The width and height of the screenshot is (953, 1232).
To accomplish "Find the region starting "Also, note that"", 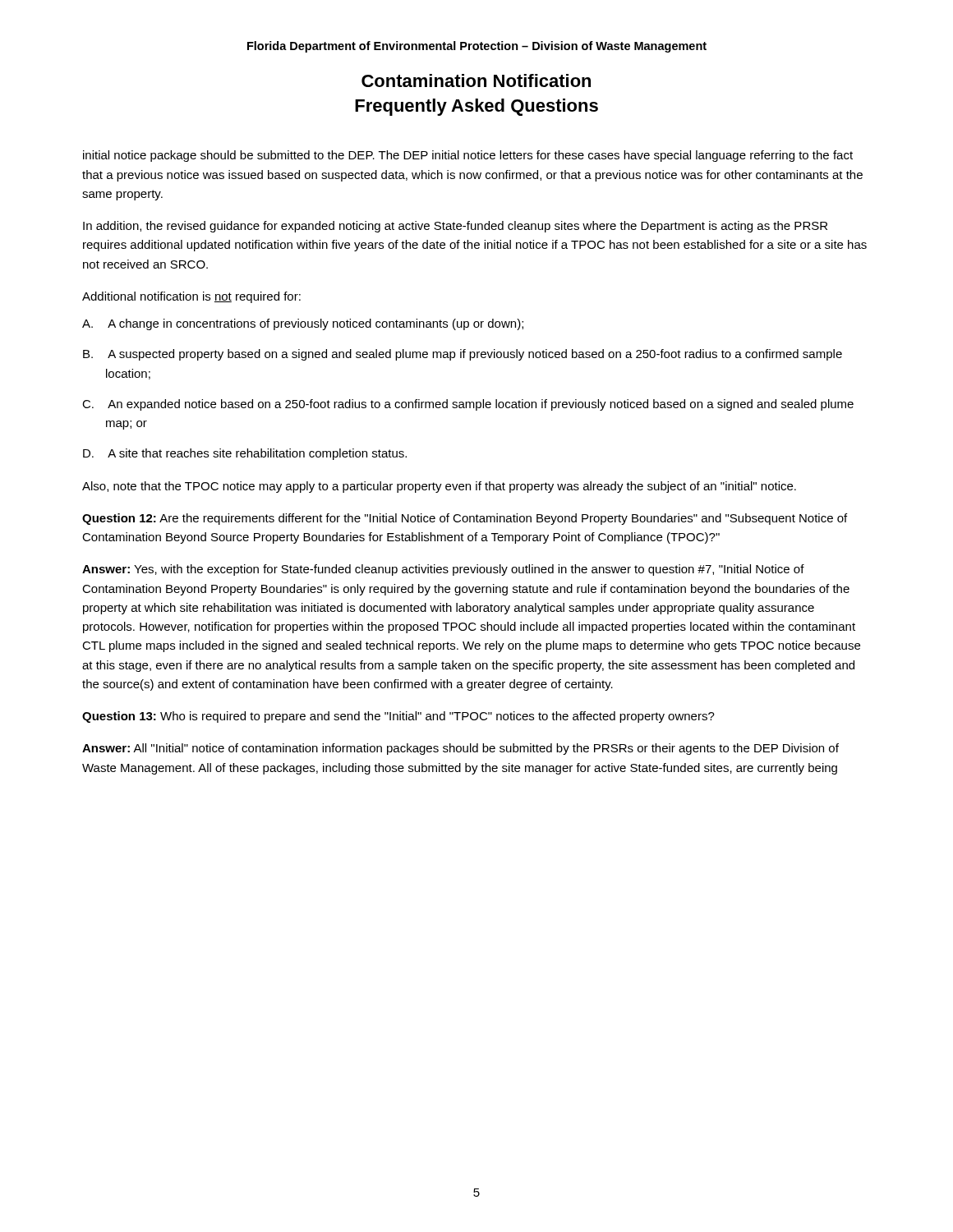I will pyautogui.click(x=440, y=486).
